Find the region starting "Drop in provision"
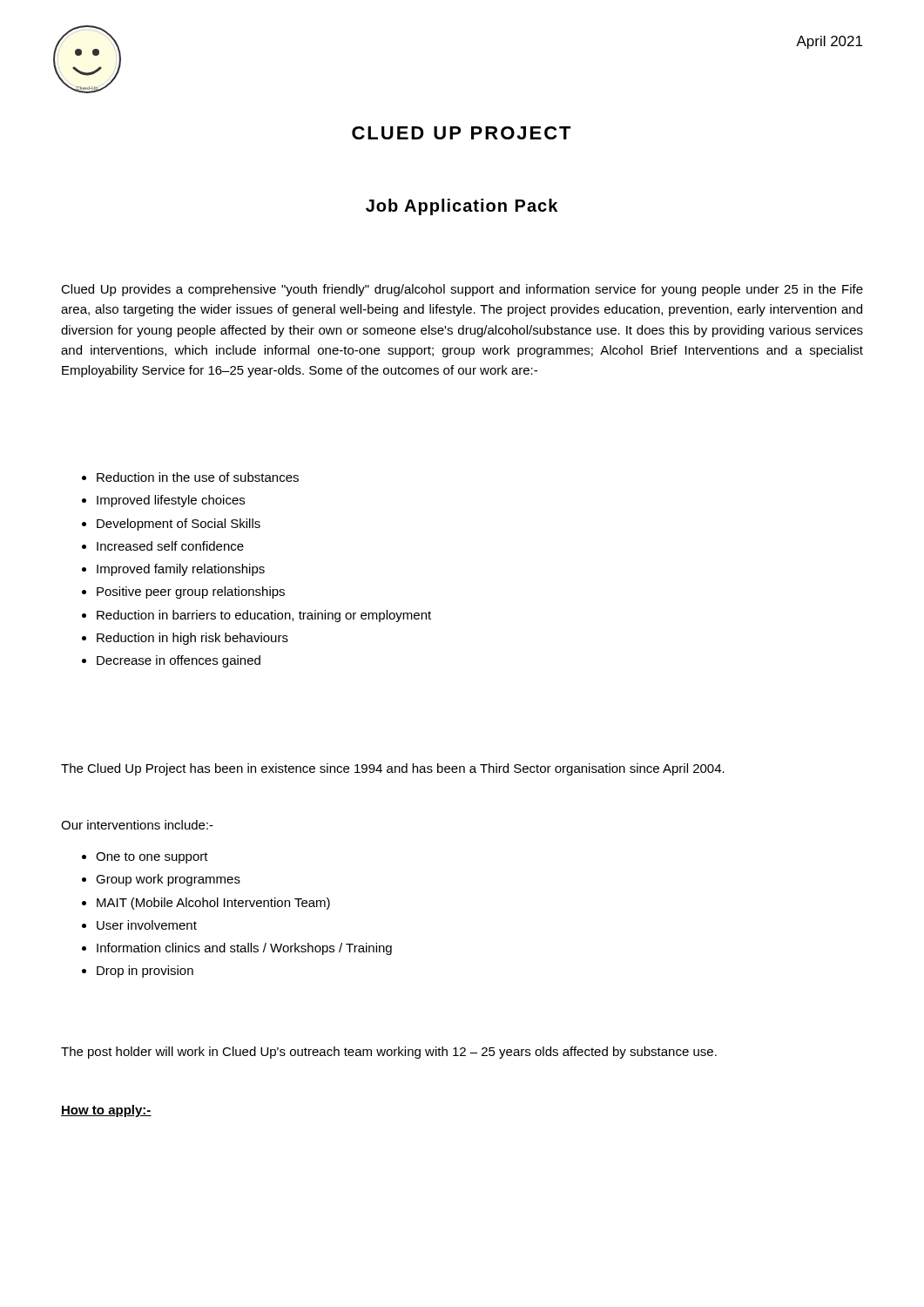The width and height of the screenshot is (924, 1307). tap(145, 970)
